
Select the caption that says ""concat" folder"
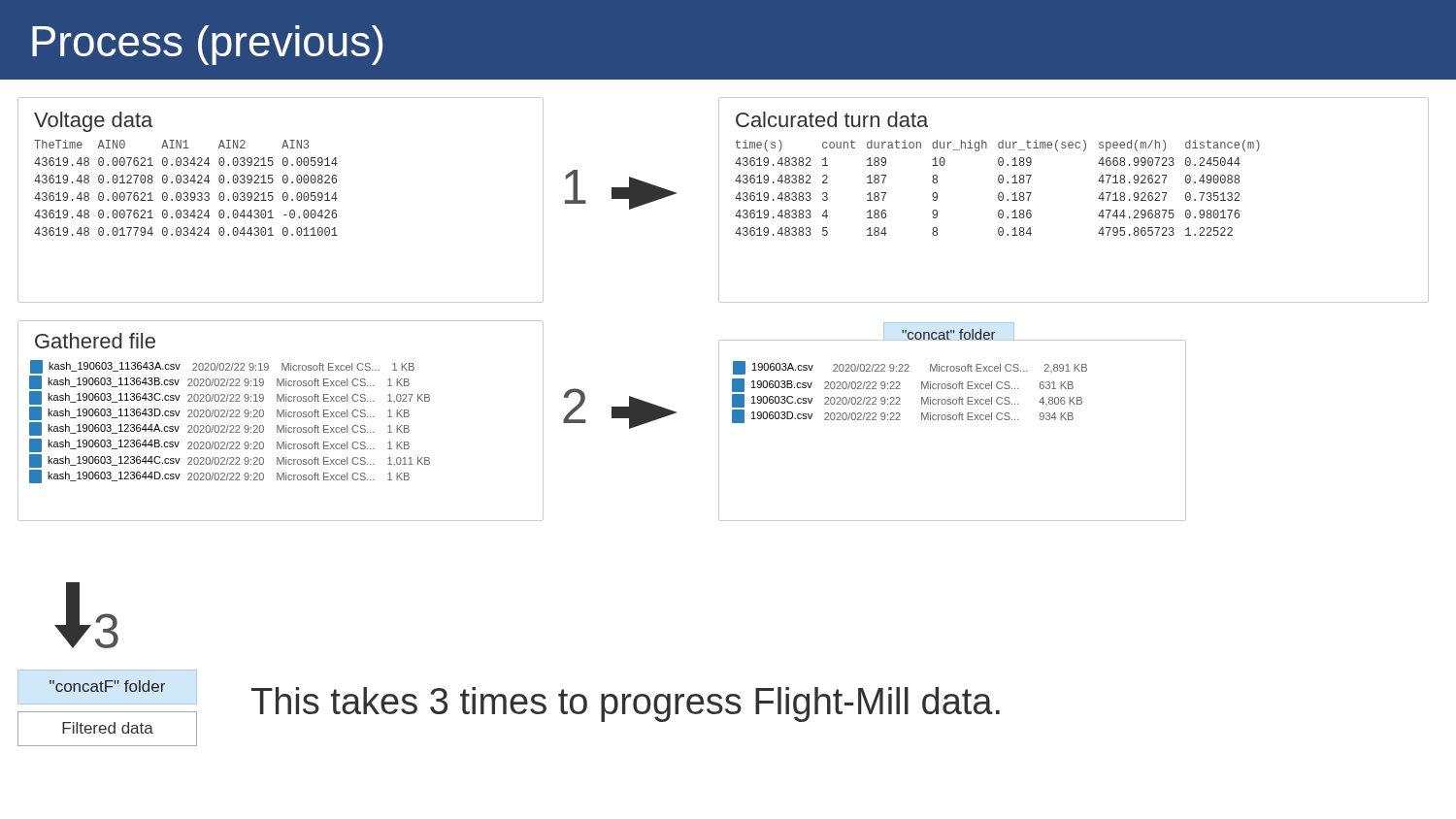(x=949, y=334)
